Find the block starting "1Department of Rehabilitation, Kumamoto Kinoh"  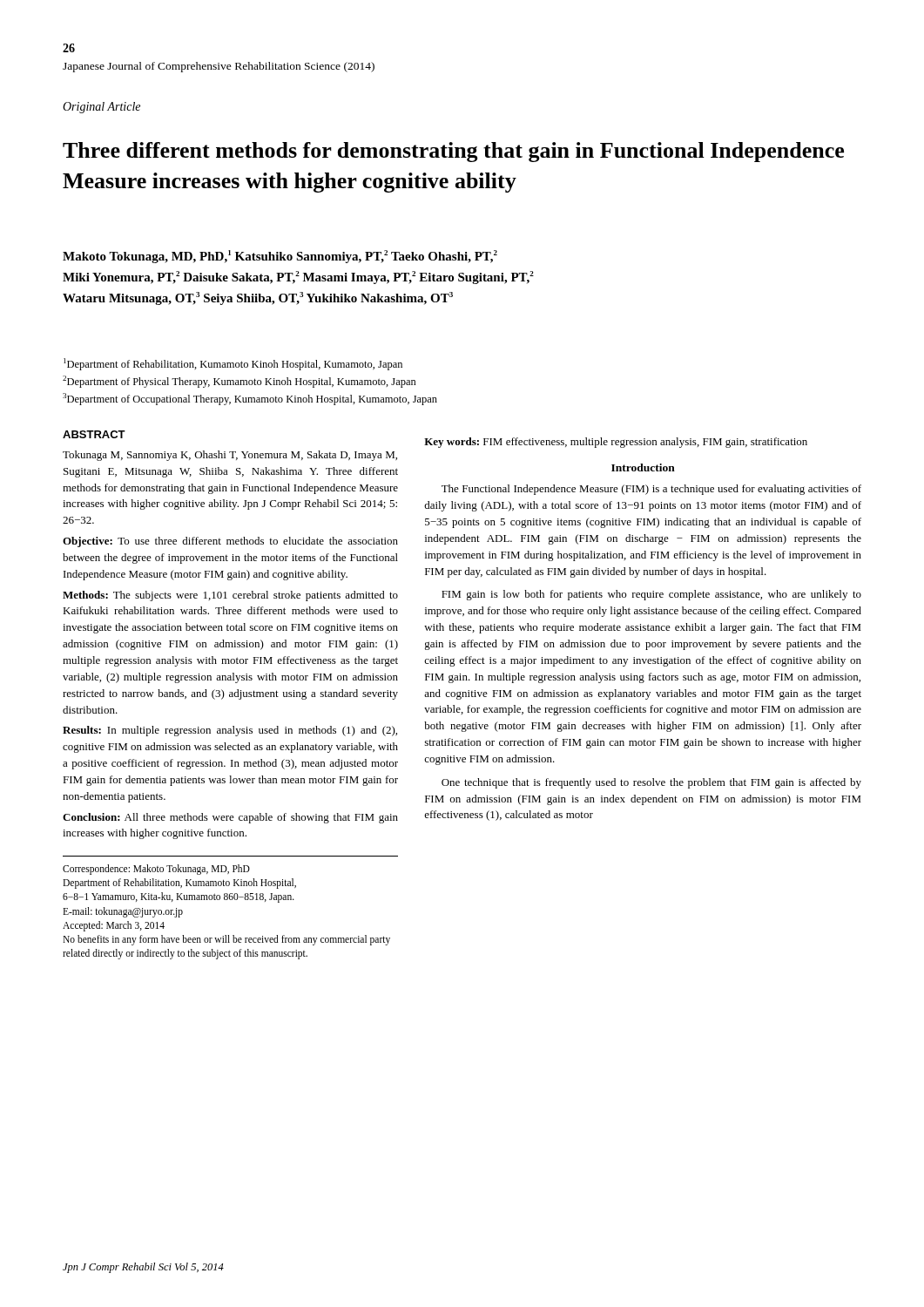(250, 381)
